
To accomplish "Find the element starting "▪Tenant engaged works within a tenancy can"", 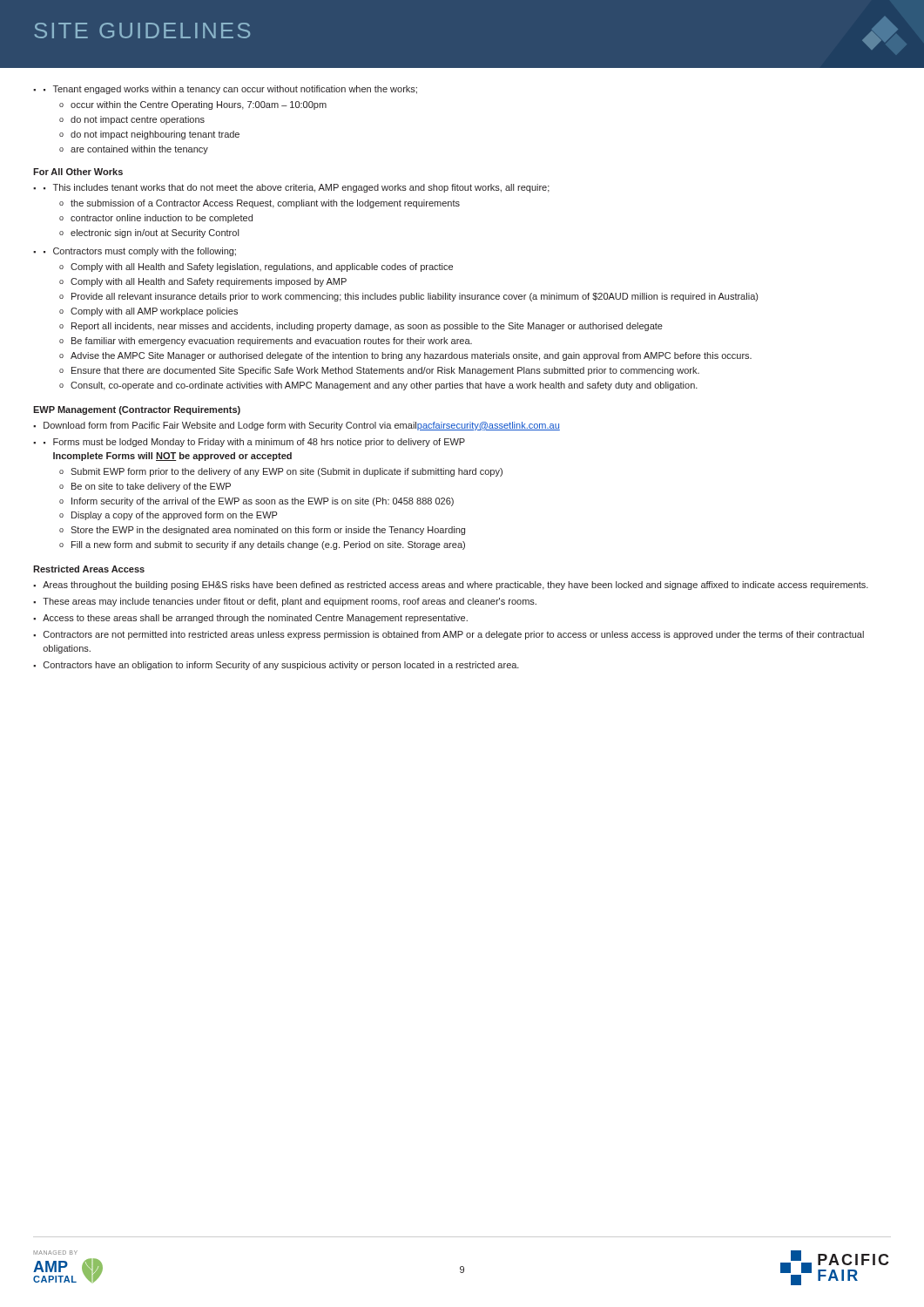I will pyautogui.click(x=230, y=90).
